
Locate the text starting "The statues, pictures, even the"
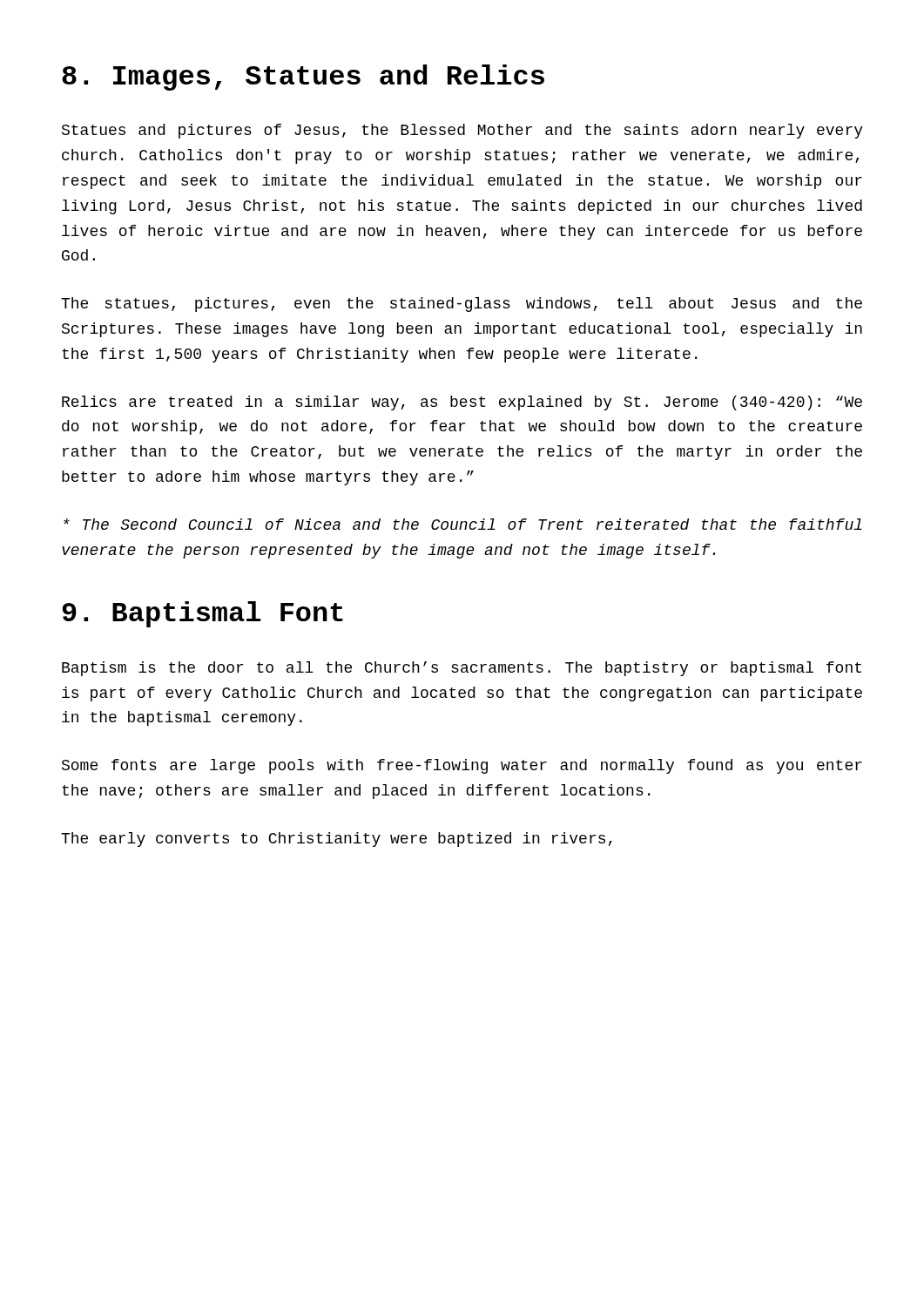click(x=462, y=329)
